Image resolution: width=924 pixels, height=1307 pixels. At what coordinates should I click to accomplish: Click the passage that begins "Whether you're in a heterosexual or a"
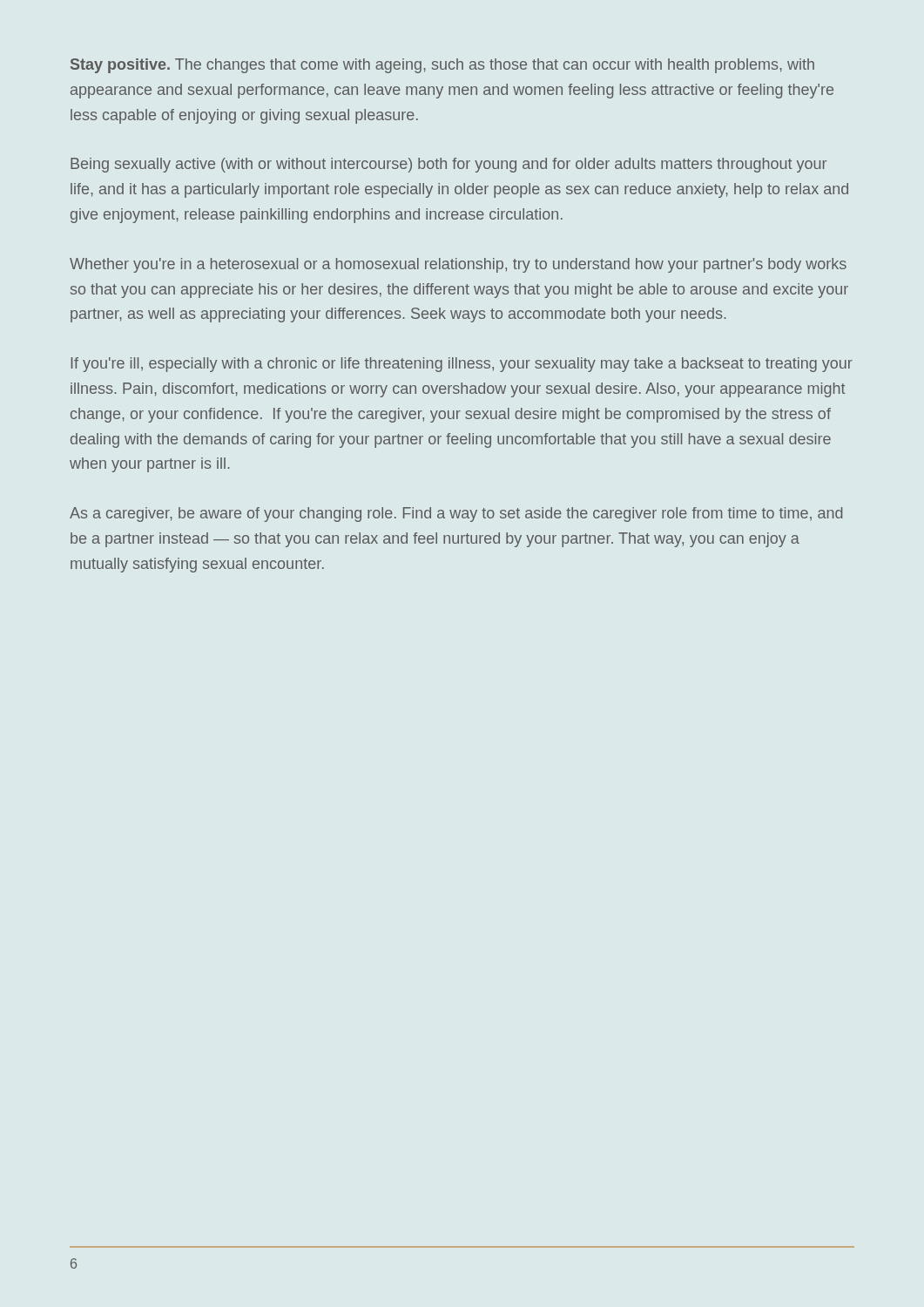click(x=459, y=289)
